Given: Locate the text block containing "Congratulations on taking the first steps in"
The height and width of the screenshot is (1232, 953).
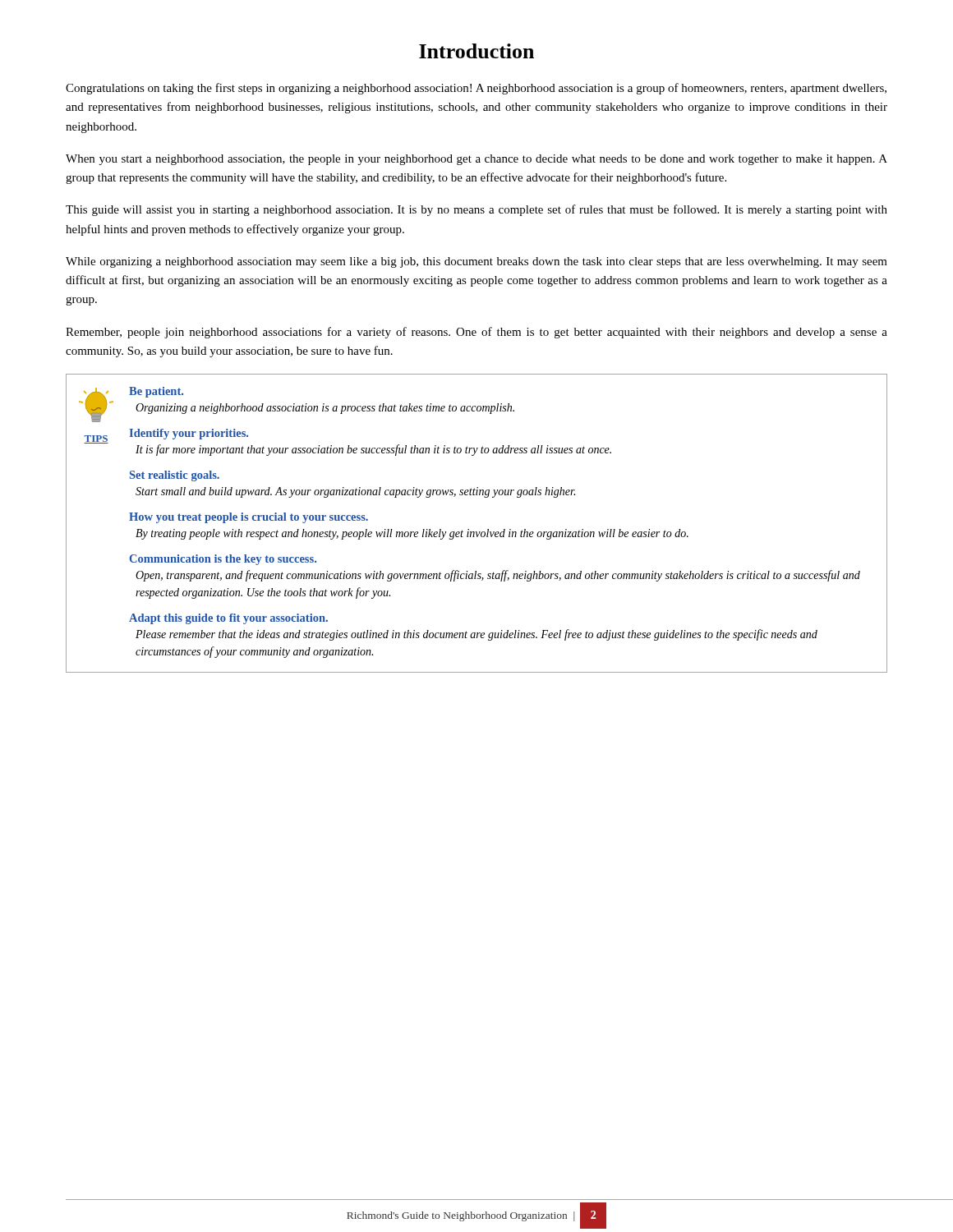Looking at the screenshot, I should click(x=476, y=107).
